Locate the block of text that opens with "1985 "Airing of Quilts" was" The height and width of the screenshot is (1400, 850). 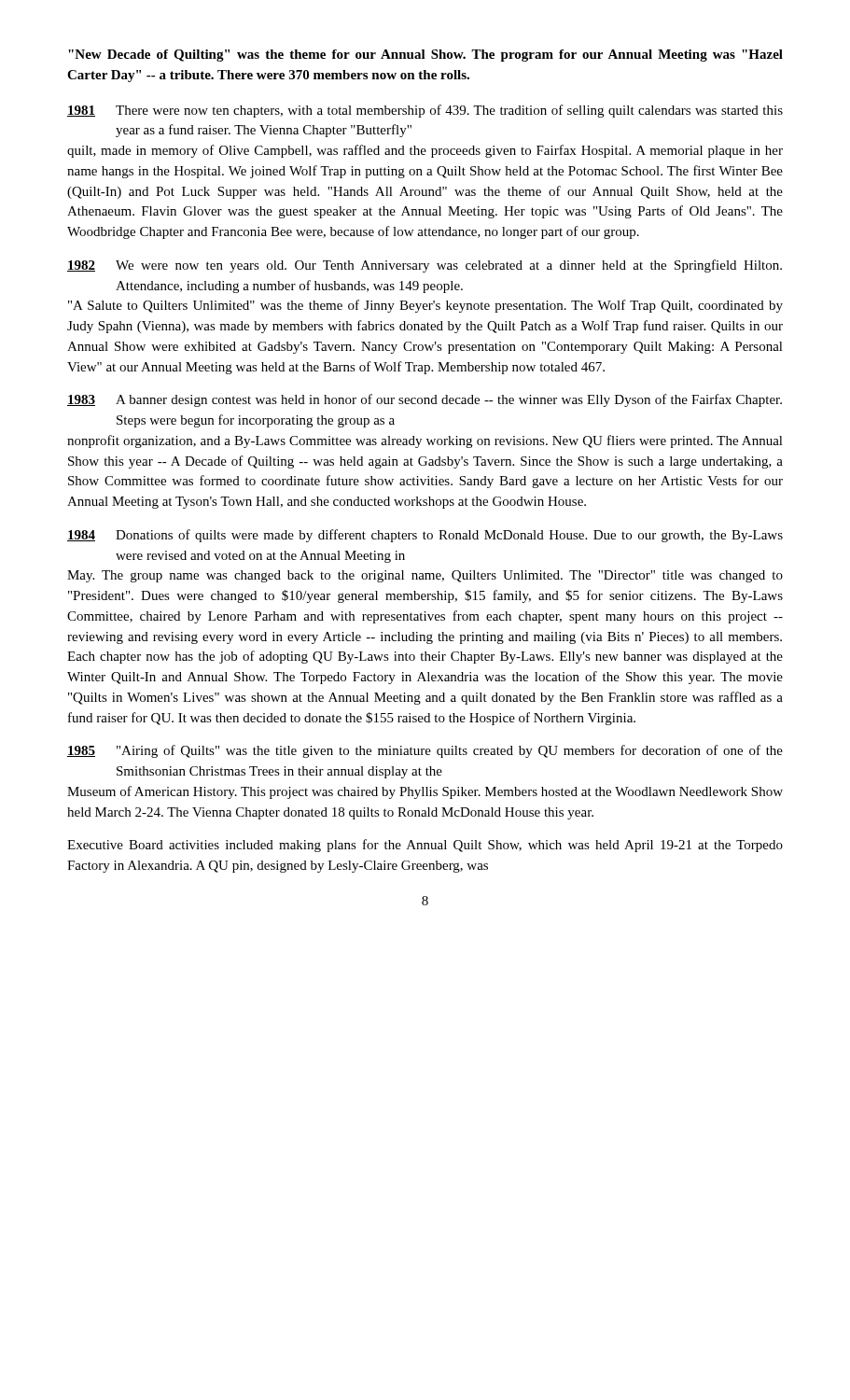coord(425,782)
